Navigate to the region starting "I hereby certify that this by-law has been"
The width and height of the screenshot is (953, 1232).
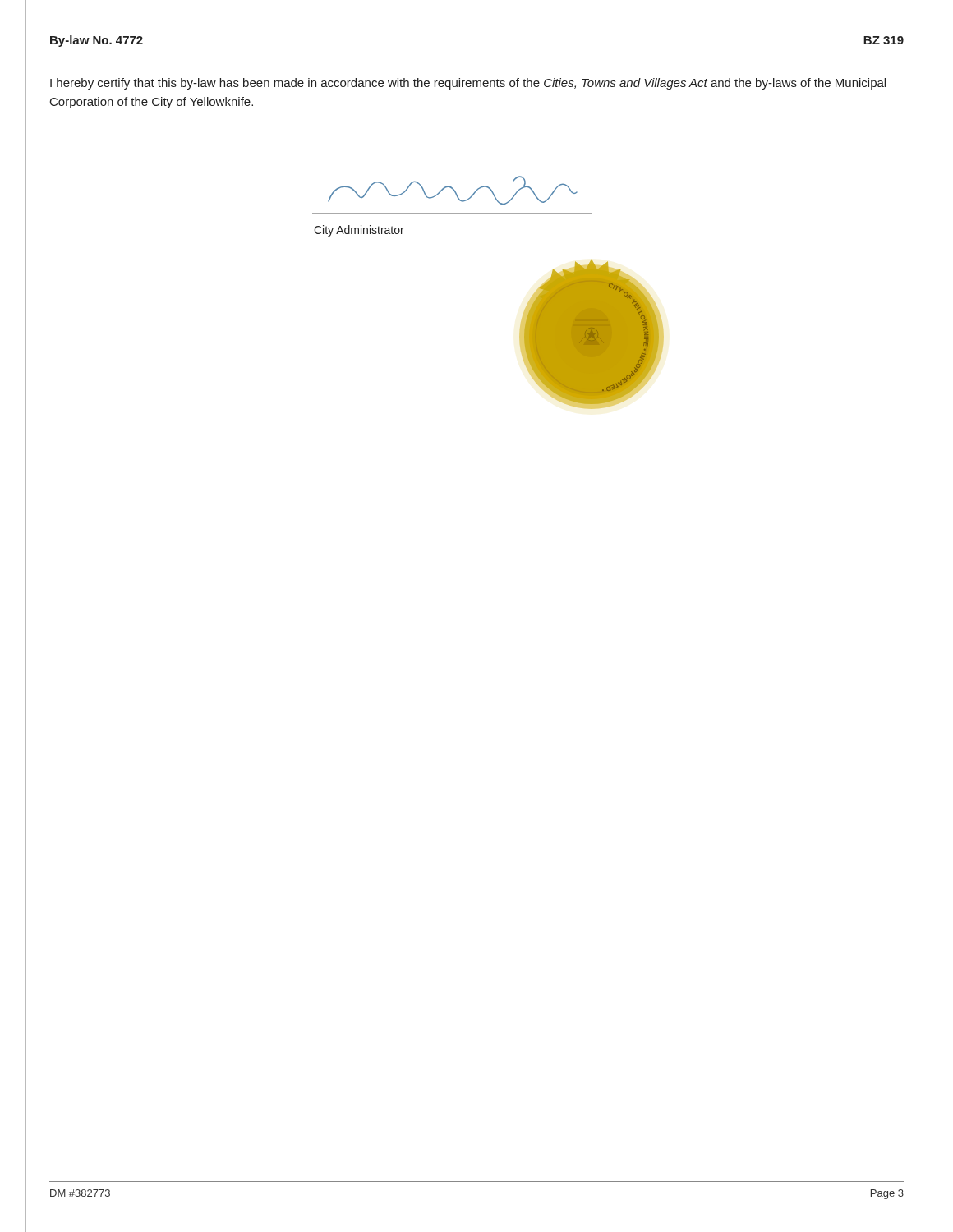click(x=468, y=92)
